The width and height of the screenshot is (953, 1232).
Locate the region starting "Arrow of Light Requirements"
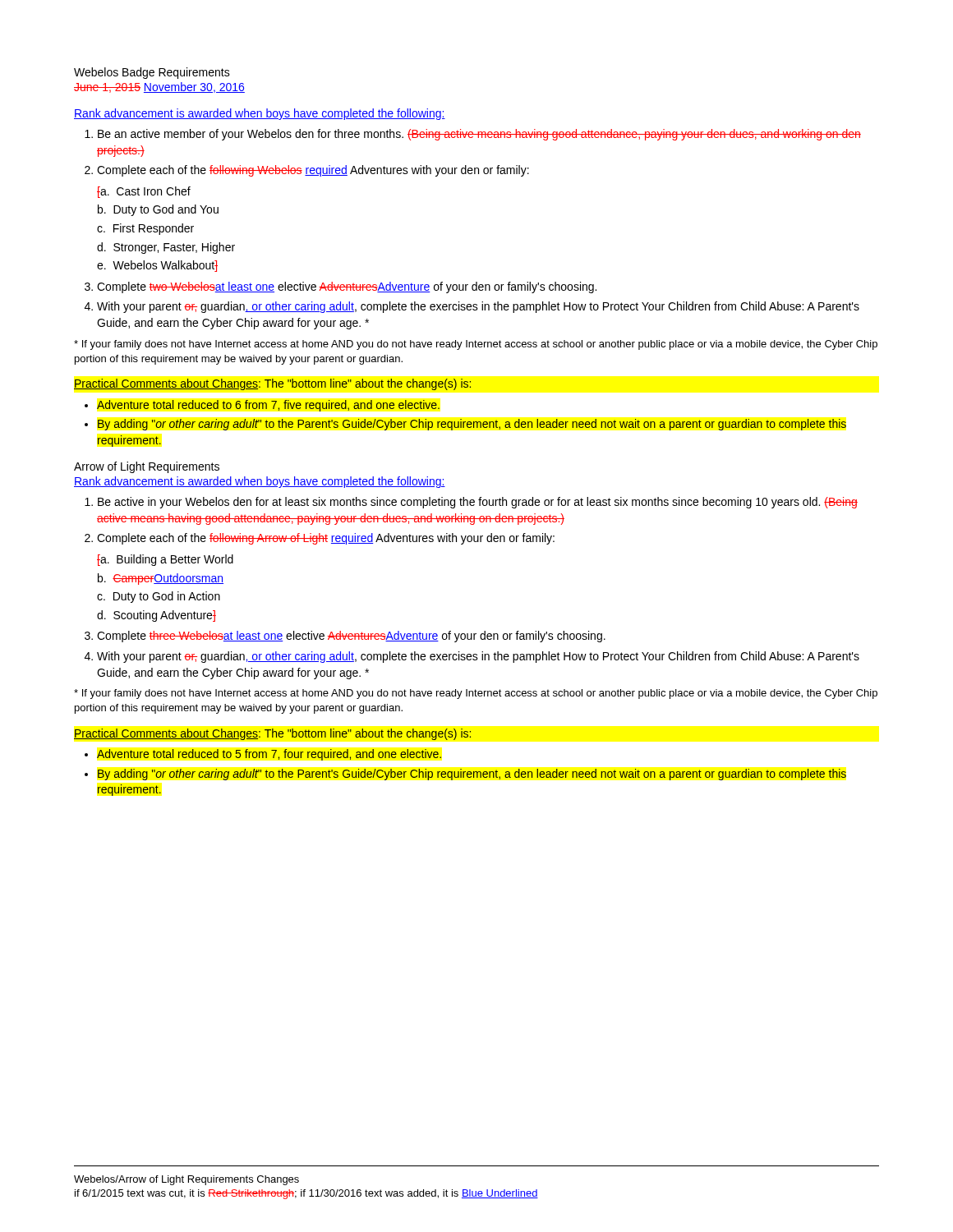(147, 467)
